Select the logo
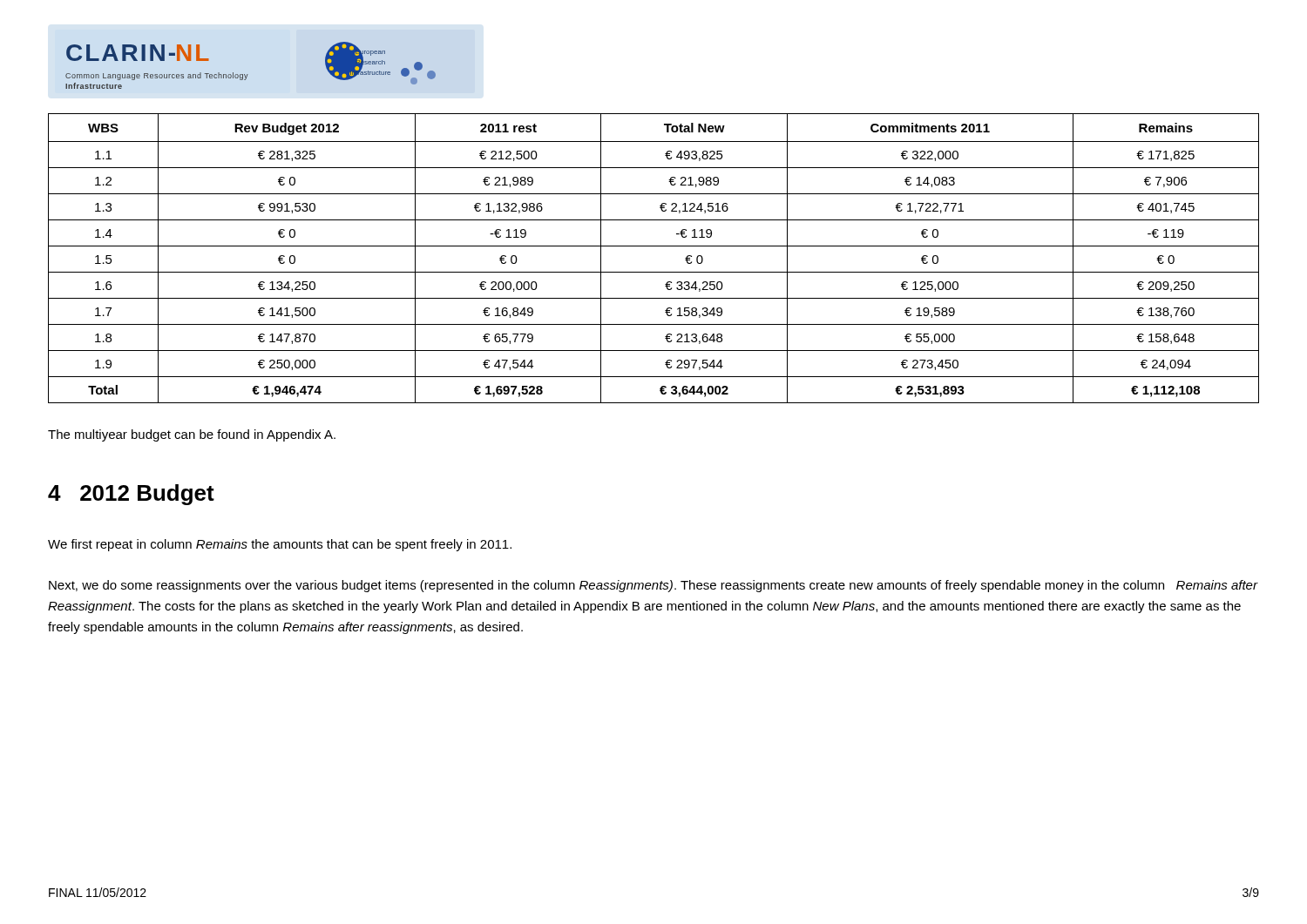 pyautogui.click(x=266, y=61)
